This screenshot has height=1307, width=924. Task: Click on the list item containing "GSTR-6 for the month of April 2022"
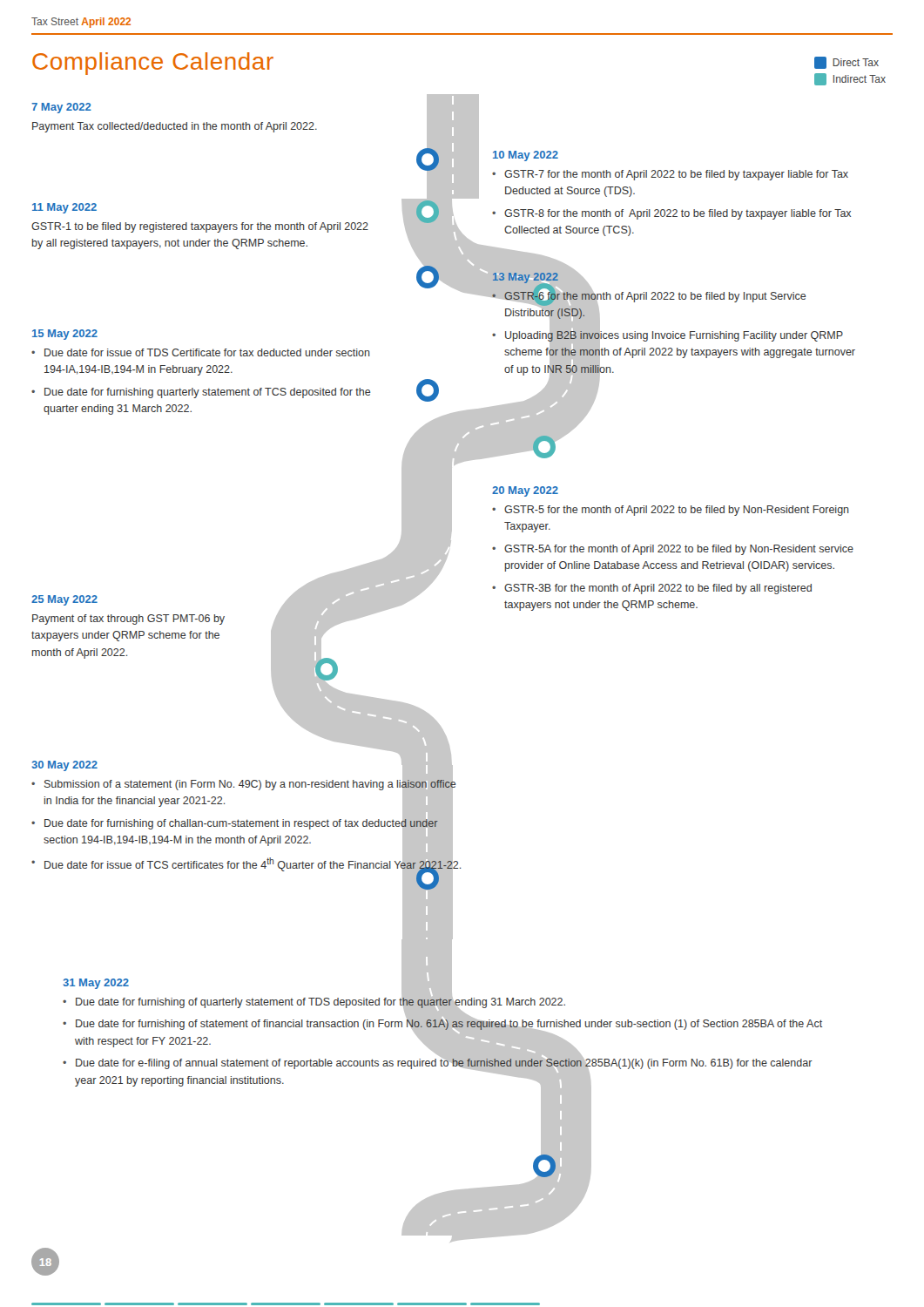[x=655, y=305]
